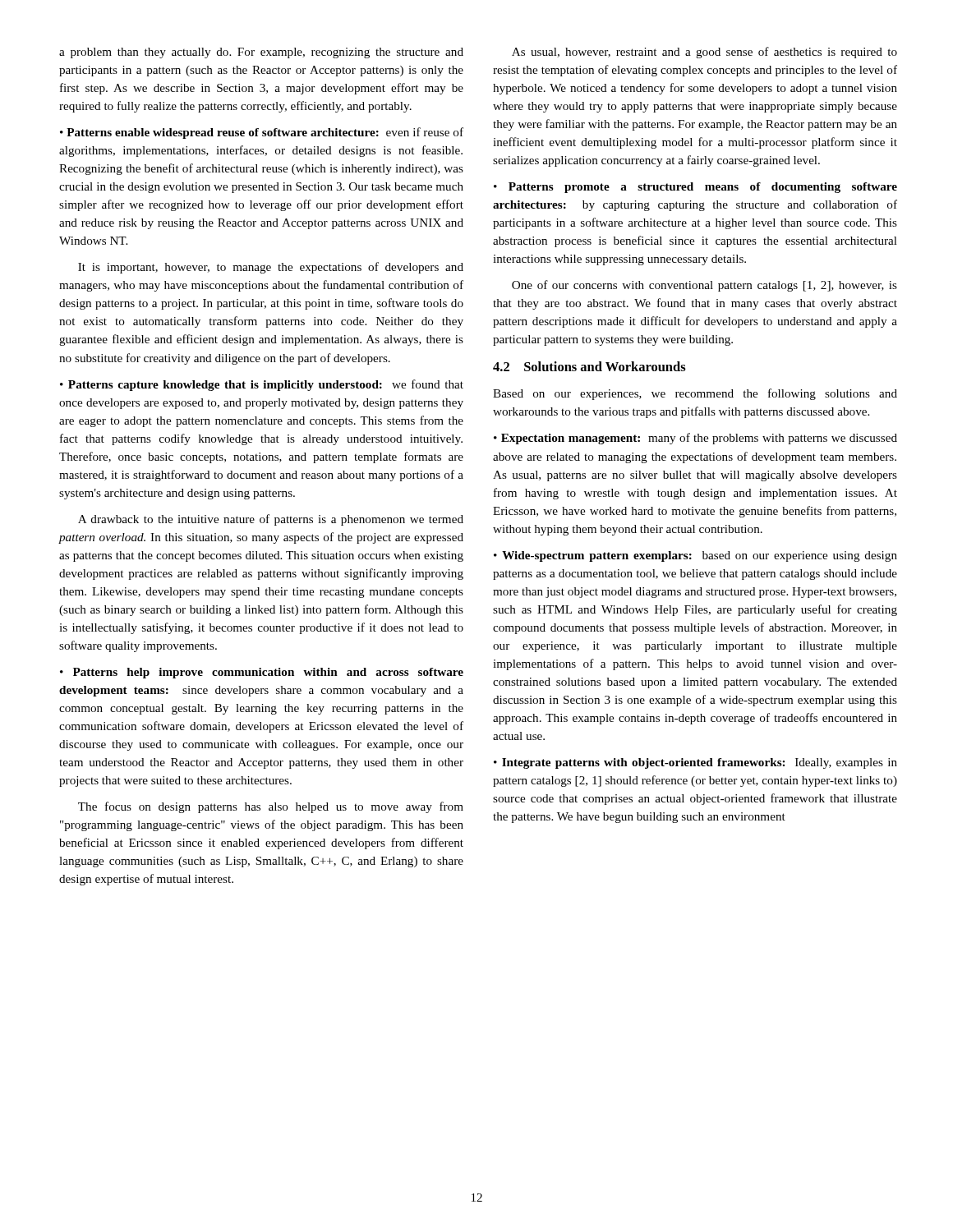The height and width of the screenshot is (1232, 953).
Task: Point to the block beginning "• Patterns capture knowledge that"
Action: tap(261, 438)
